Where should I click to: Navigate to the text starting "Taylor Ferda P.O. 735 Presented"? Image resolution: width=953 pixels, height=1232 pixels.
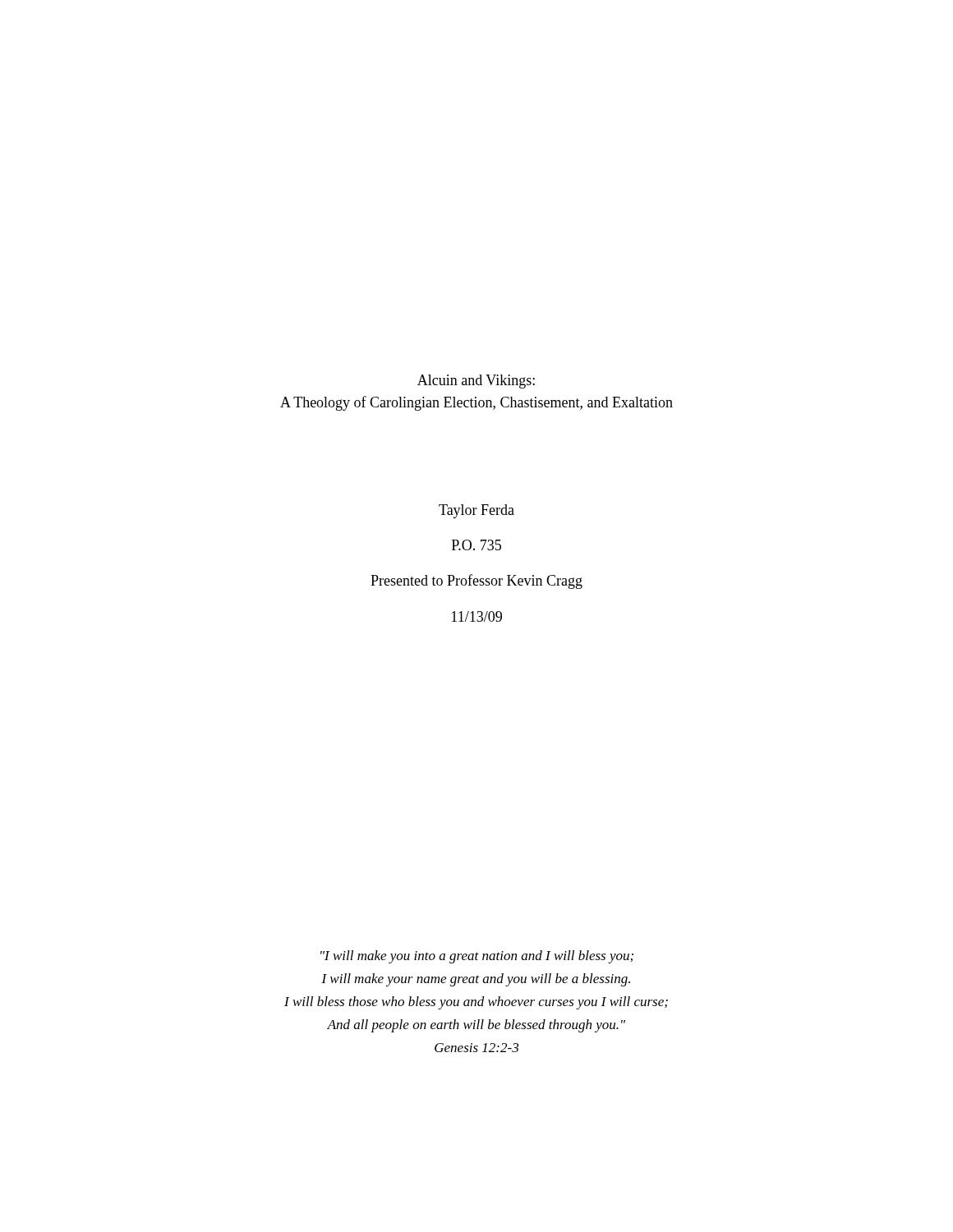click(x=476, y=563)
